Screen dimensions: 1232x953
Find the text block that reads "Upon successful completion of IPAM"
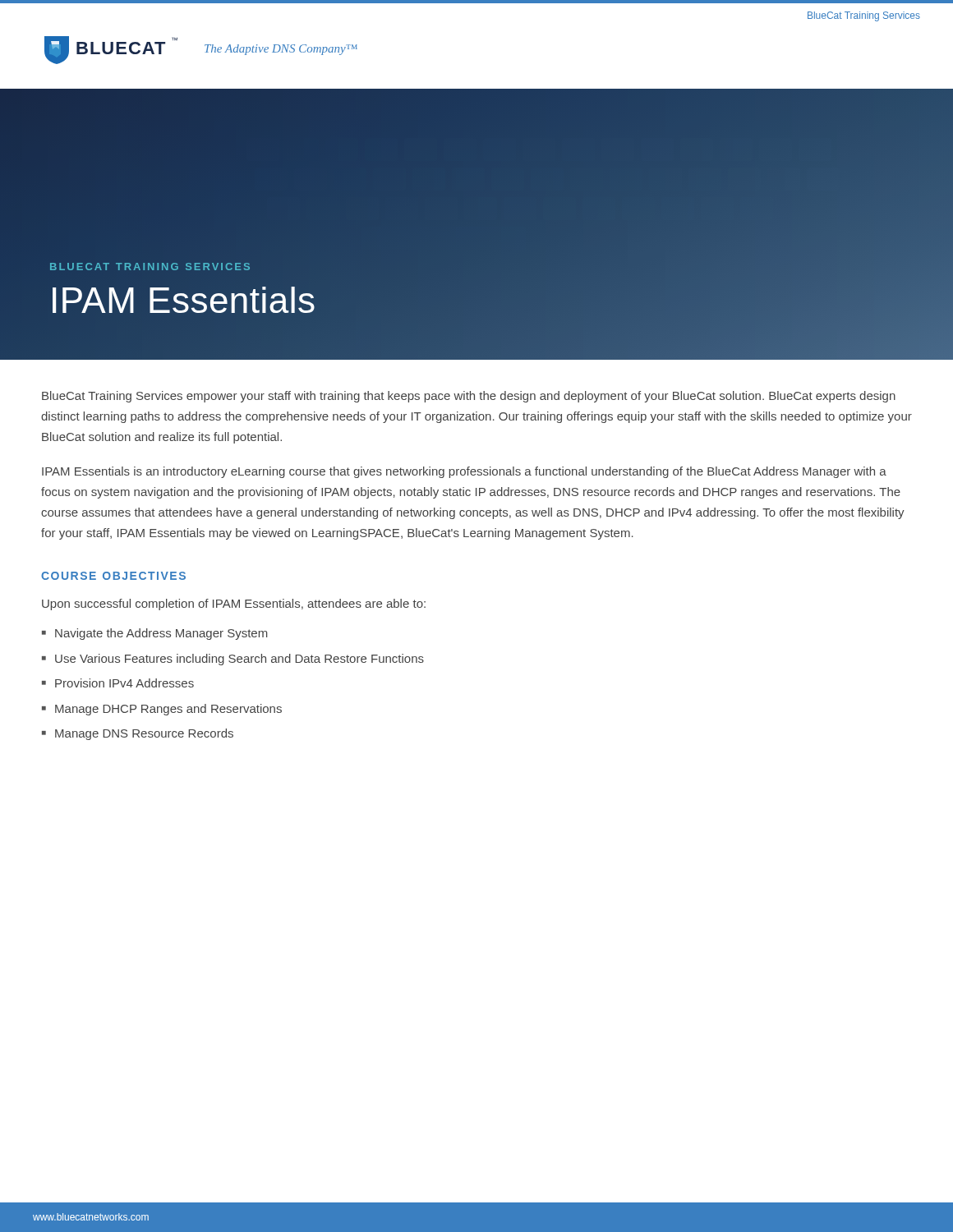(x=234, y=603)
